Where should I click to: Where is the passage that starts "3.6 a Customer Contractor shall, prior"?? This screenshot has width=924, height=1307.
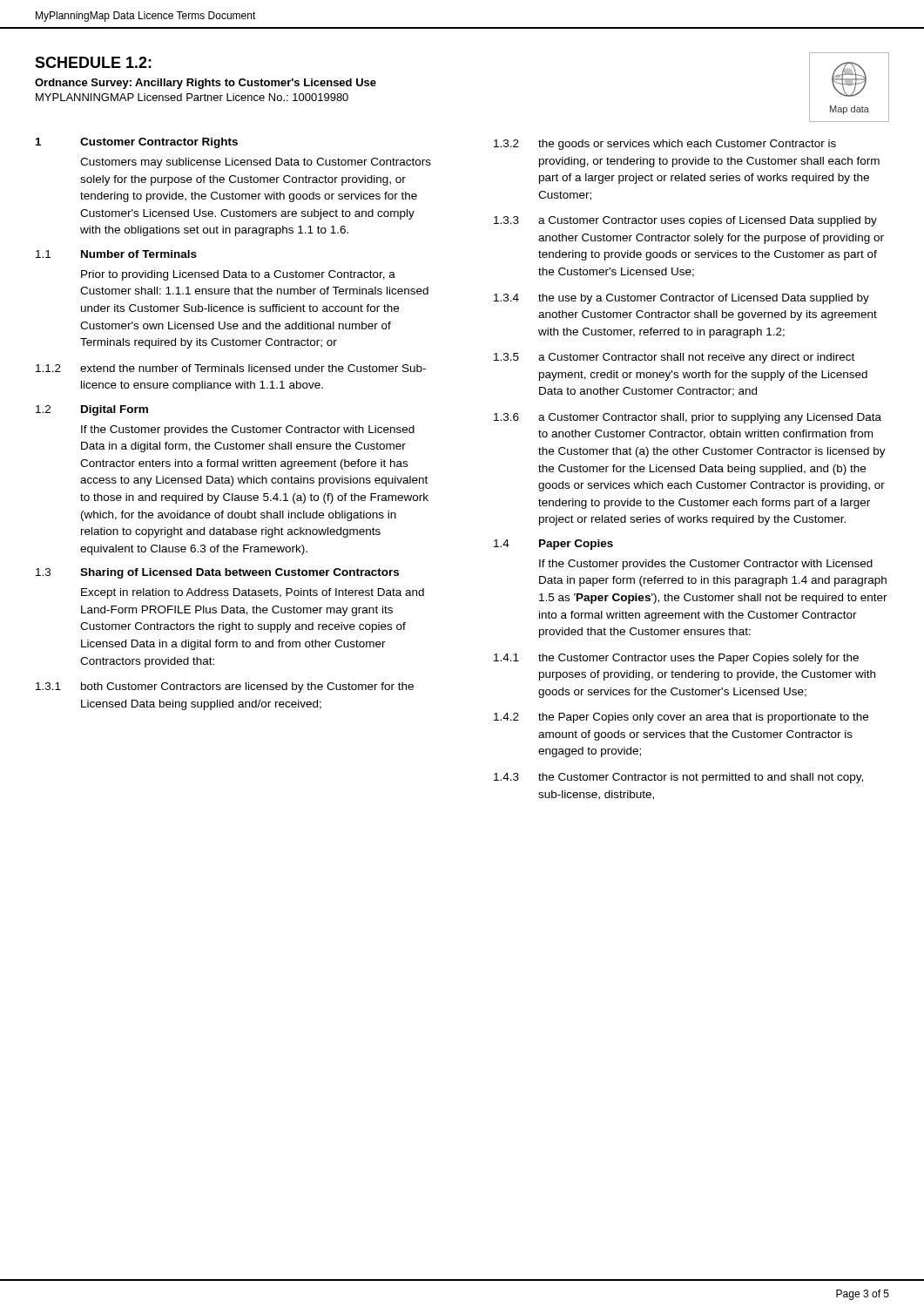click(x=691, y=468)
